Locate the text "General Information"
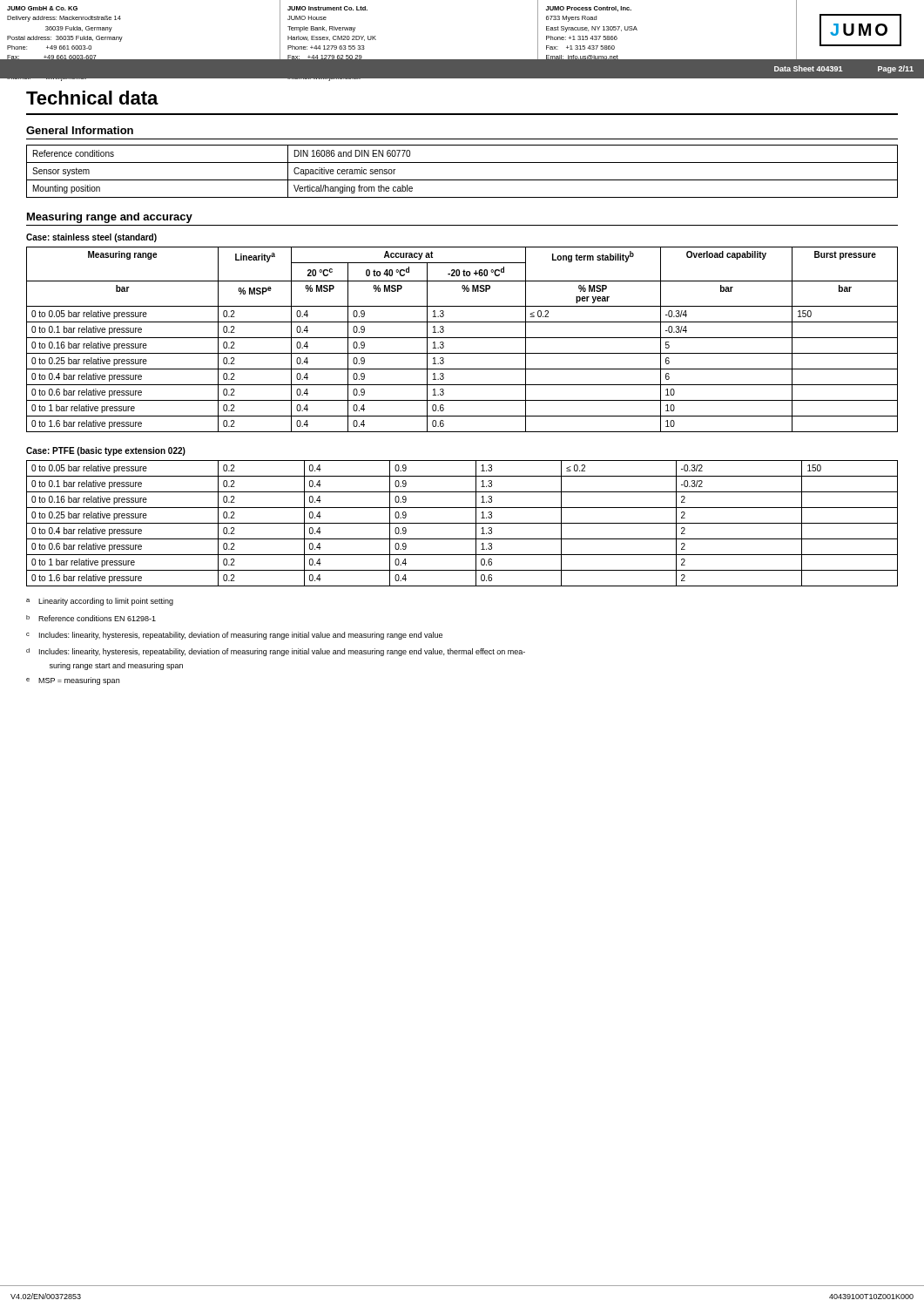The width and height of the screenshot is (924, 1307). click(x=80, y=130)
